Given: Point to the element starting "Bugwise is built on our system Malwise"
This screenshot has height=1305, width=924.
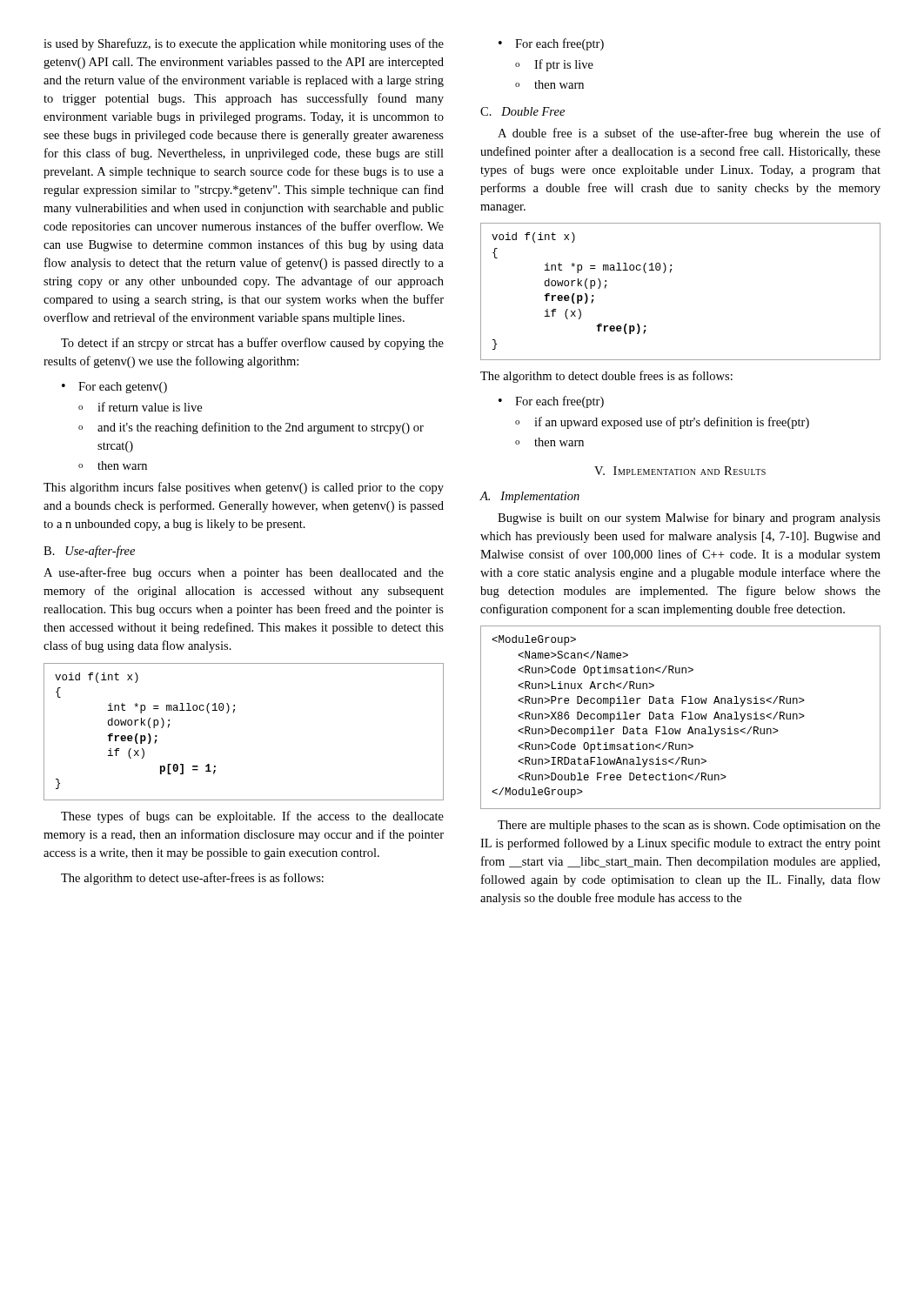Looking at the screenshot, I should click(x=680, y=564).
